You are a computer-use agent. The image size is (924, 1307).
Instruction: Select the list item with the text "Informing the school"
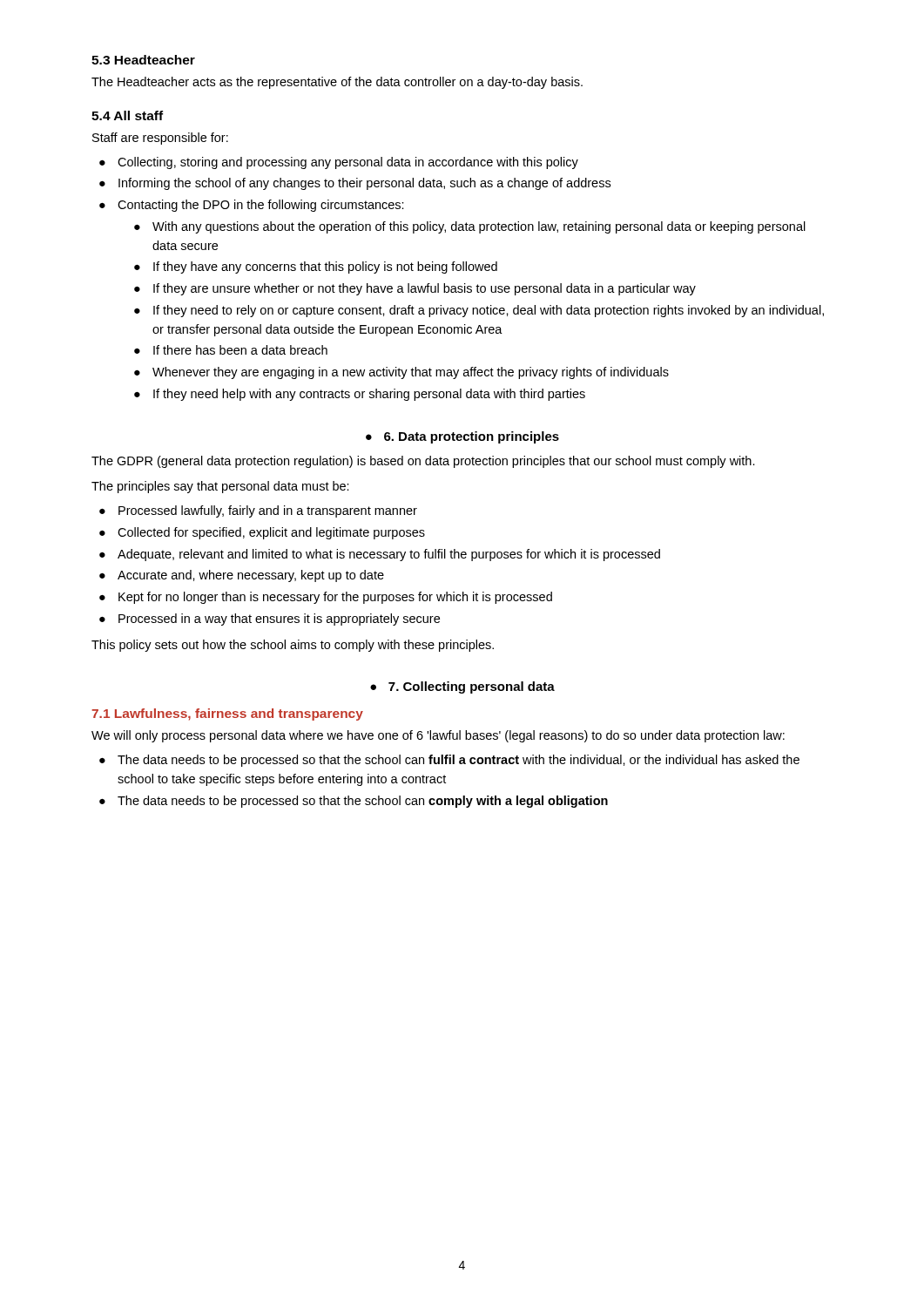pos(364,183)
